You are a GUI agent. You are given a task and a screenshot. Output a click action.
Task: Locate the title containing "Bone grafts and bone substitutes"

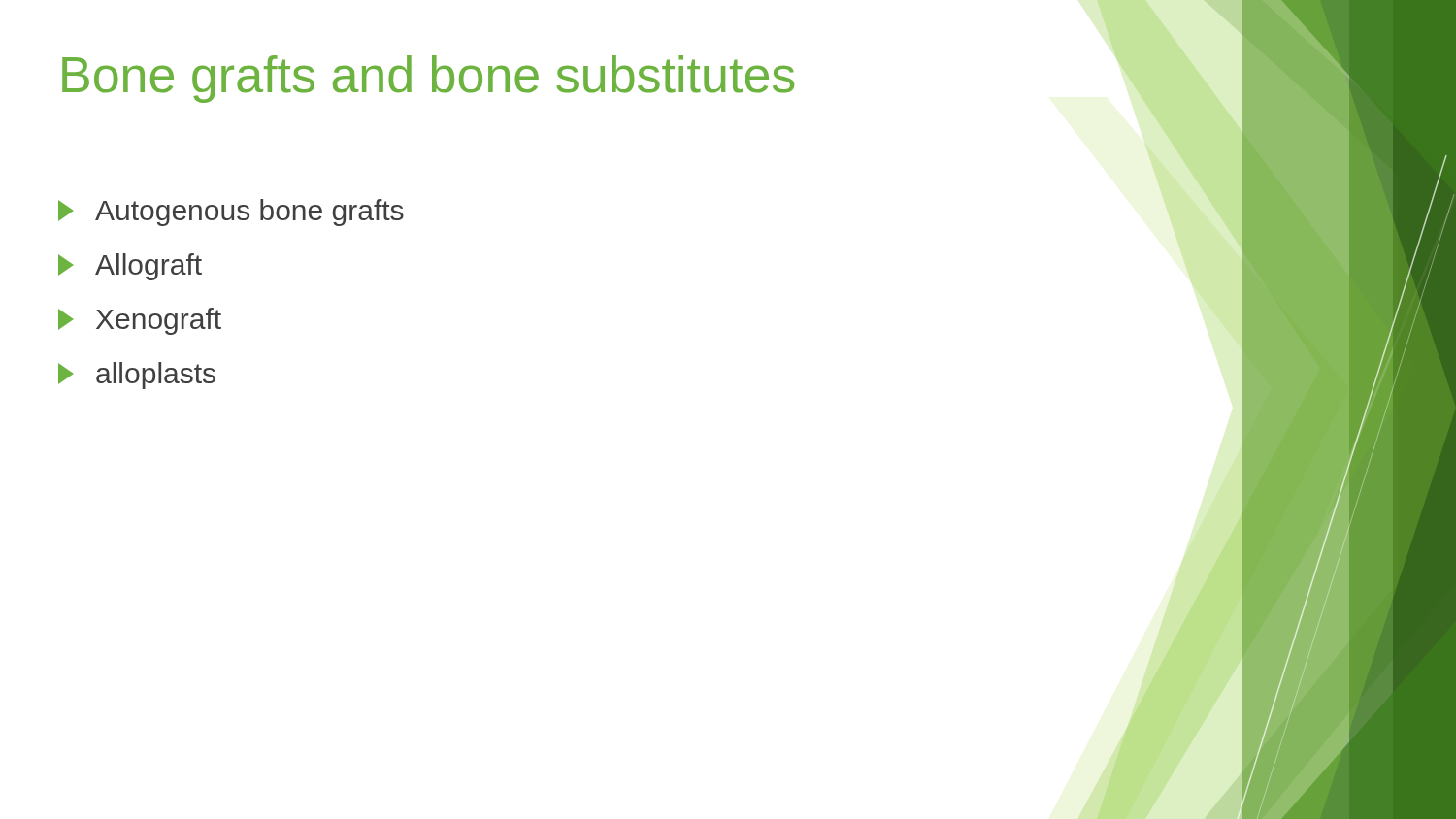pyautogui.click(x=427, y=75)
